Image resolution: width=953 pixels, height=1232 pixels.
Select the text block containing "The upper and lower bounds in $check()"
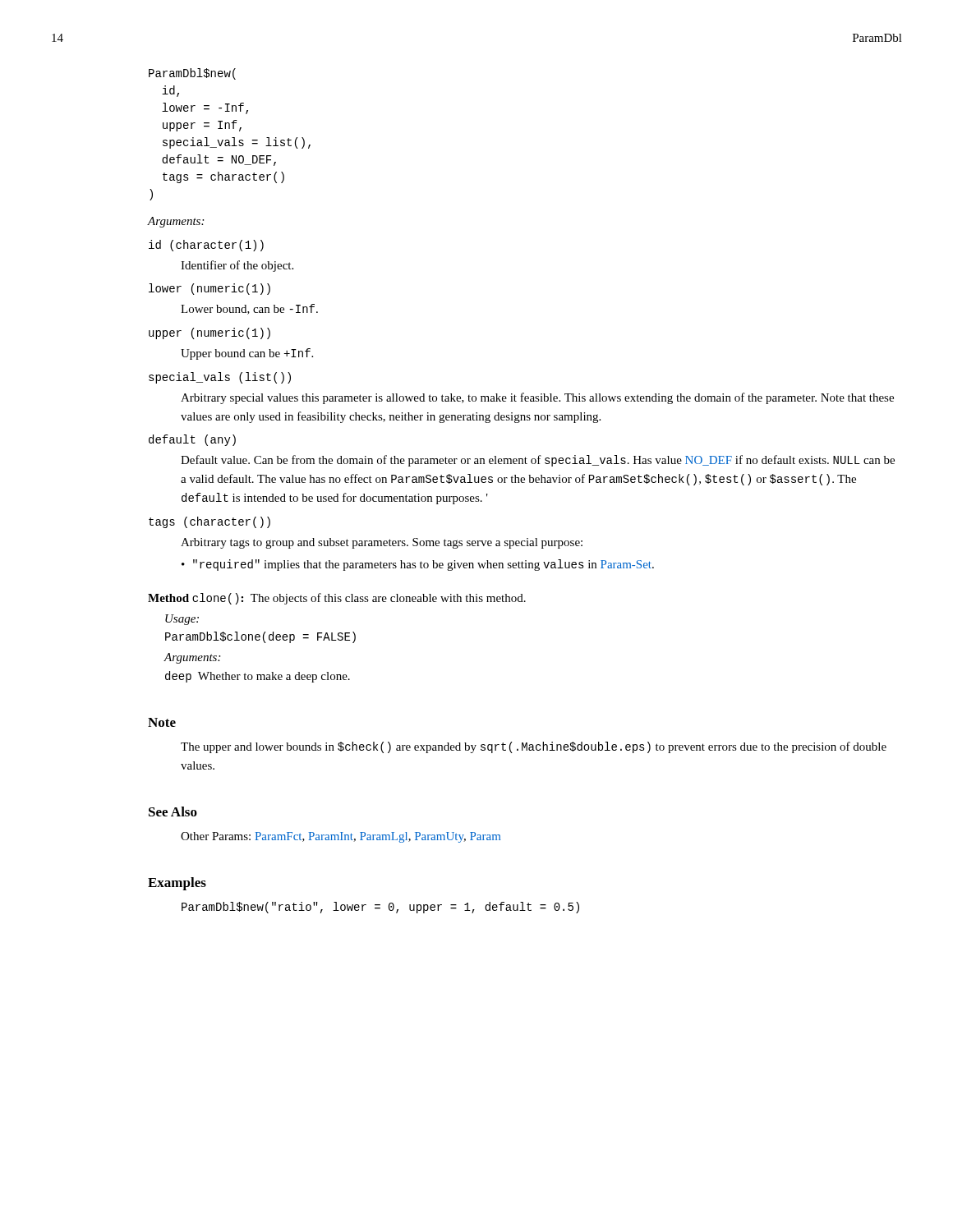pos(534,756)
